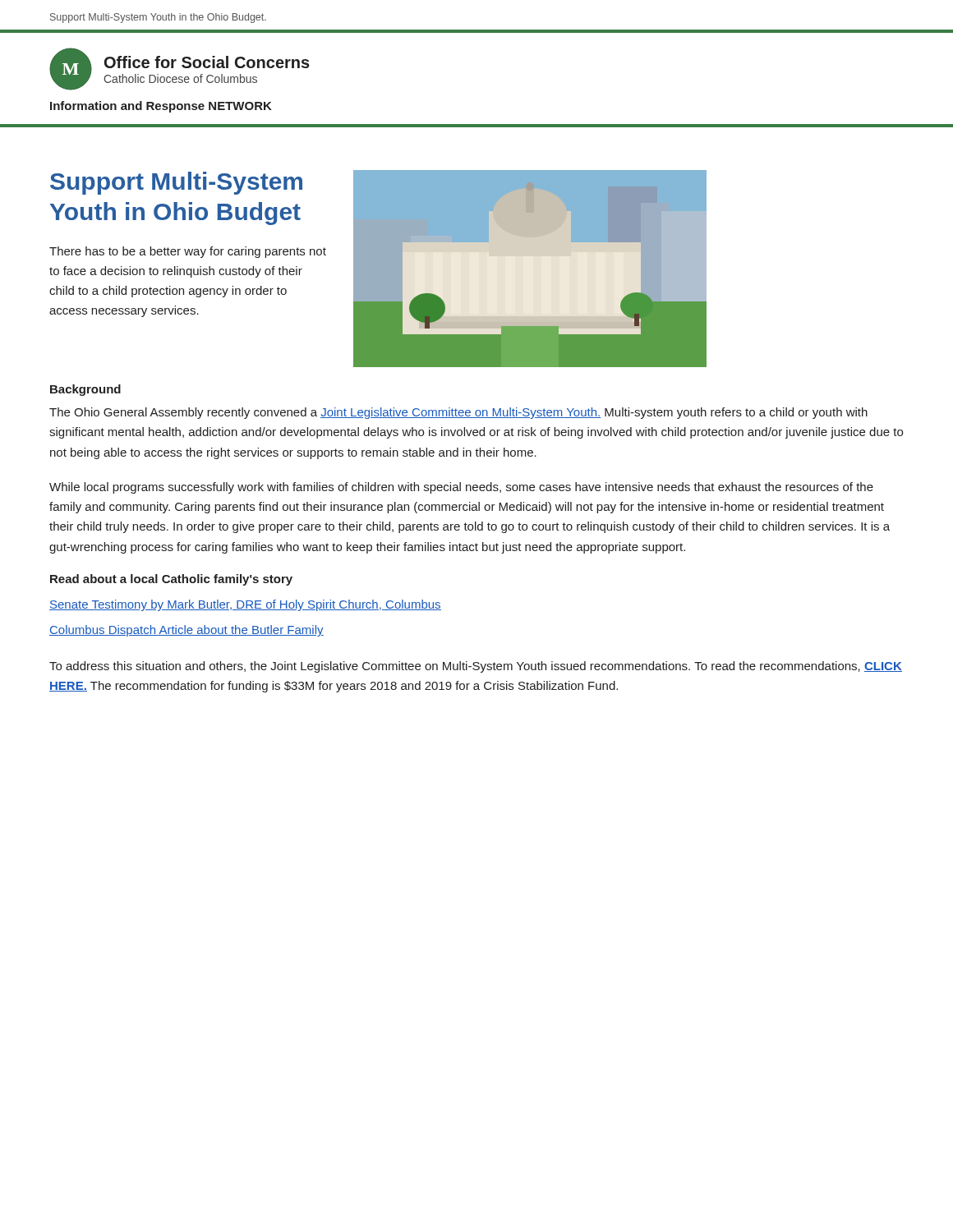The width and height of the screenshot is (953, 1232).
Task: Find the logo
Action: pos(476,62)
